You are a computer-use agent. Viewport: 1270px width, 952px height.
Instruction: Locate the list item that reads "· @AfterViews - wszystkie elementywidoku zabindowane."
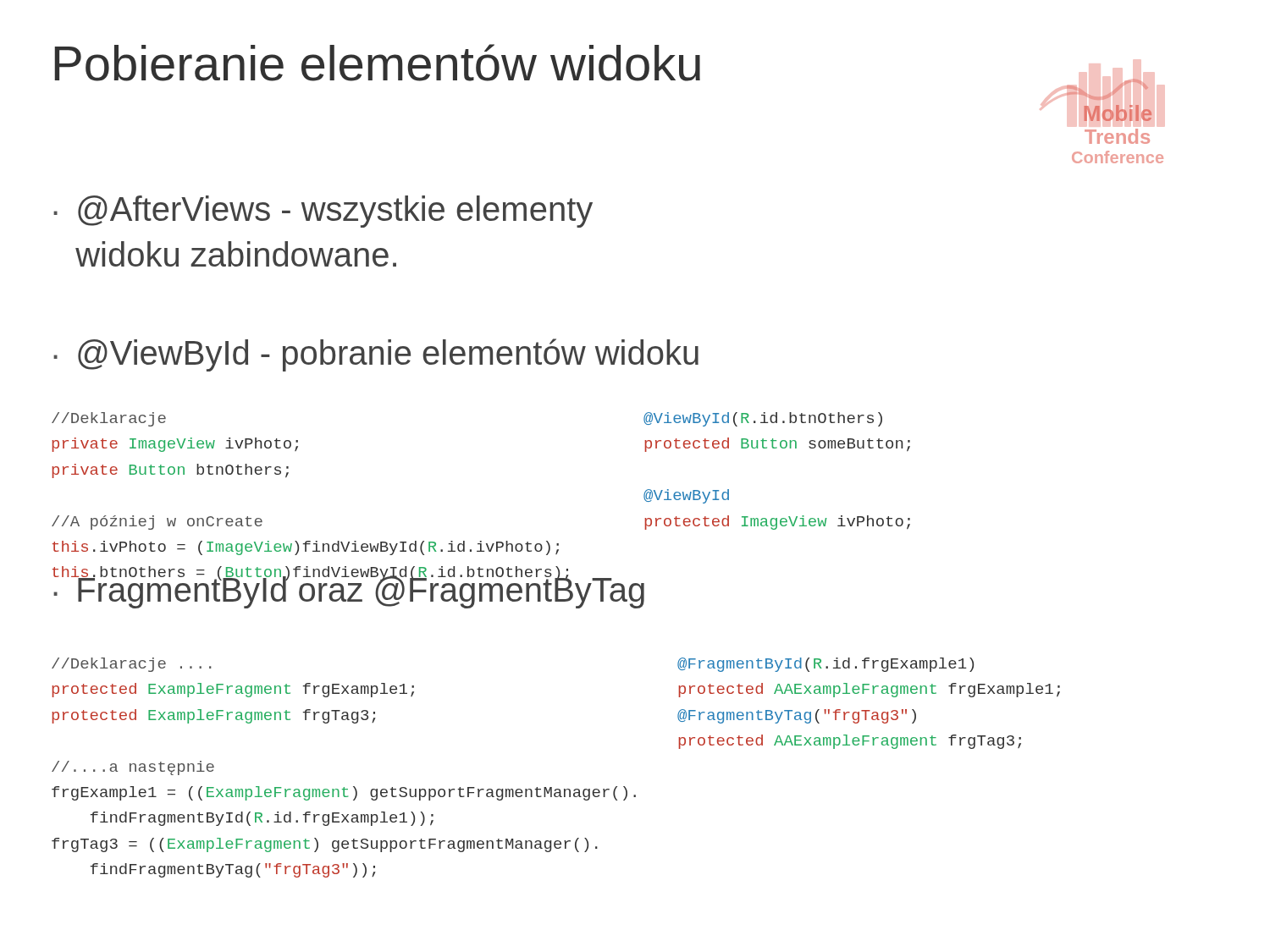[x=398, y=232]
